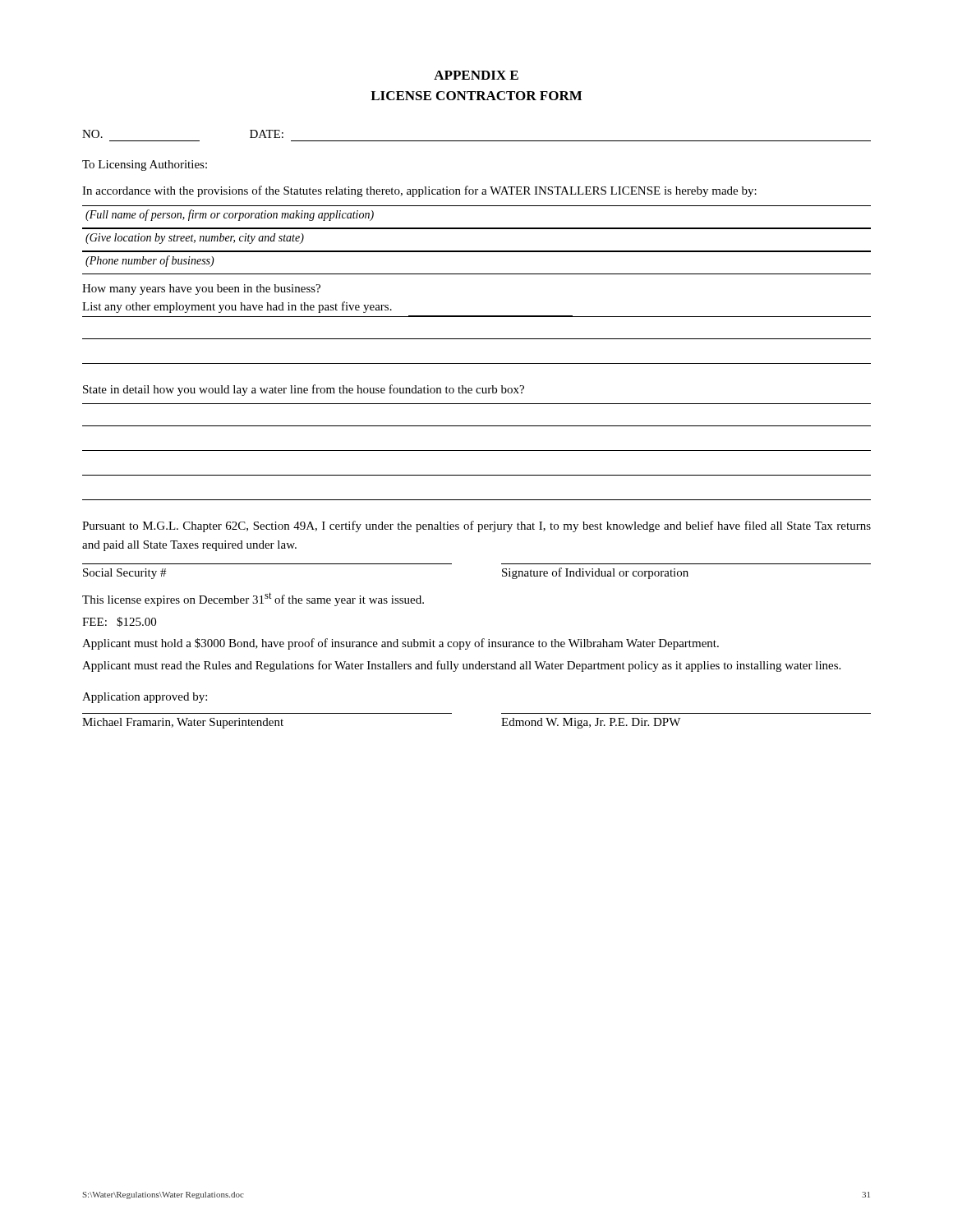Viewport: 953px width, 1232px height.
Task: Locate the text block that reads "This license expires on December 31st of"
Action: click(253, 598)
